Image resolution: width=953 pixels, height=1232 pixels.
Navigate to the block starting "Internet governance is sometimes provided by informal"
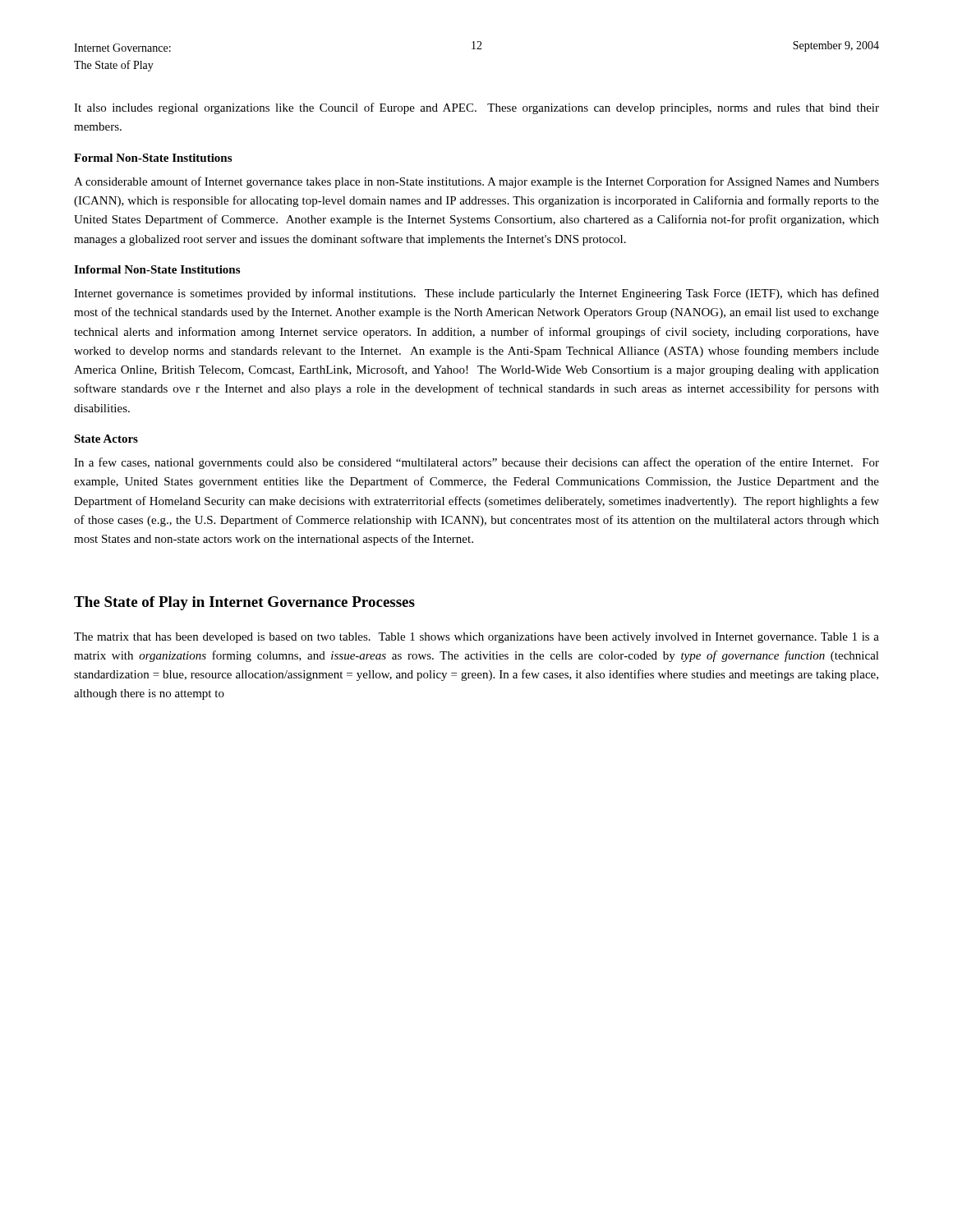476,351
